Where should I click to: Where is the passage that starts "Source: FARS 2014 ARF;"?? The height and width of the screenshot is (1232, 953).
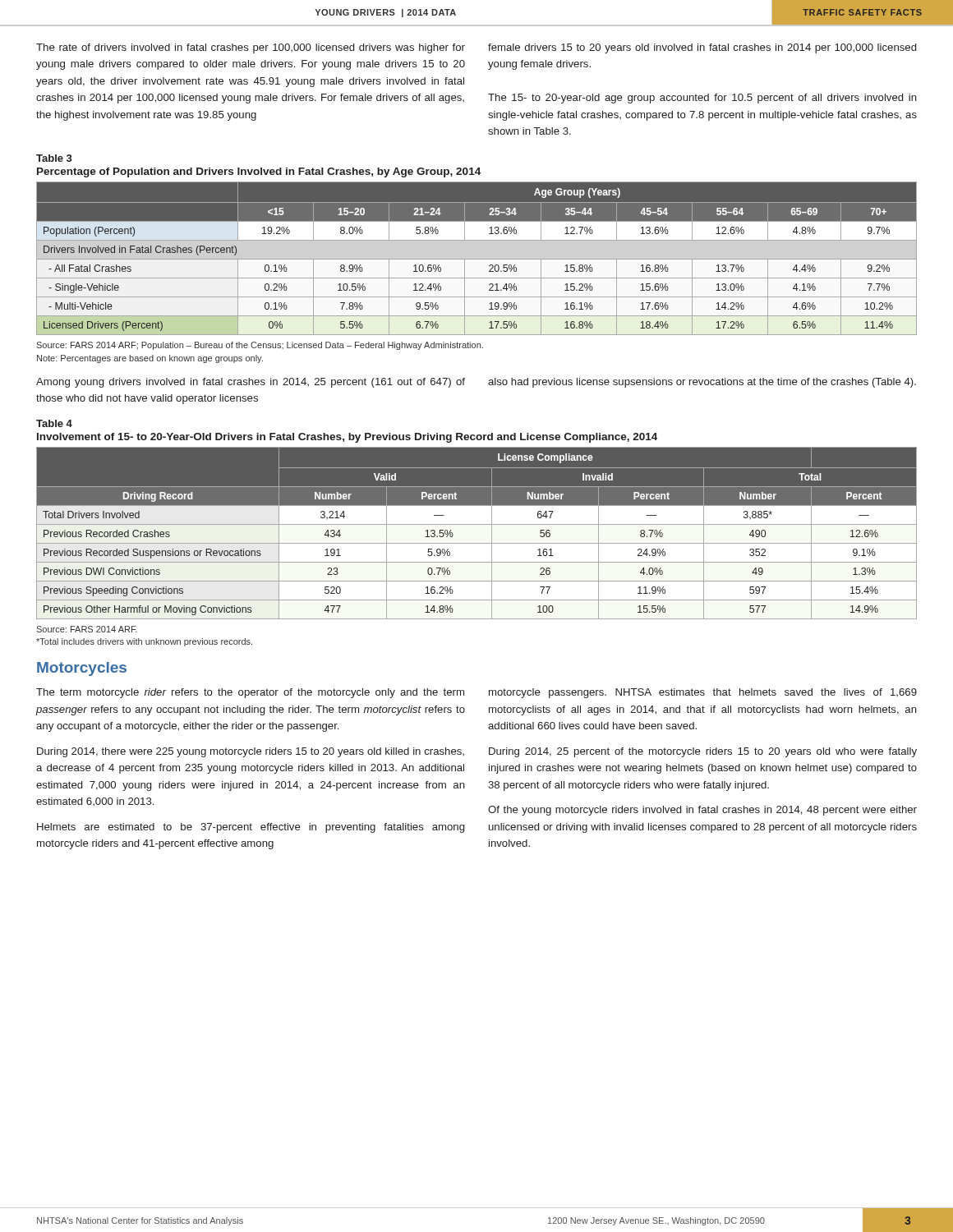point(260,351)
